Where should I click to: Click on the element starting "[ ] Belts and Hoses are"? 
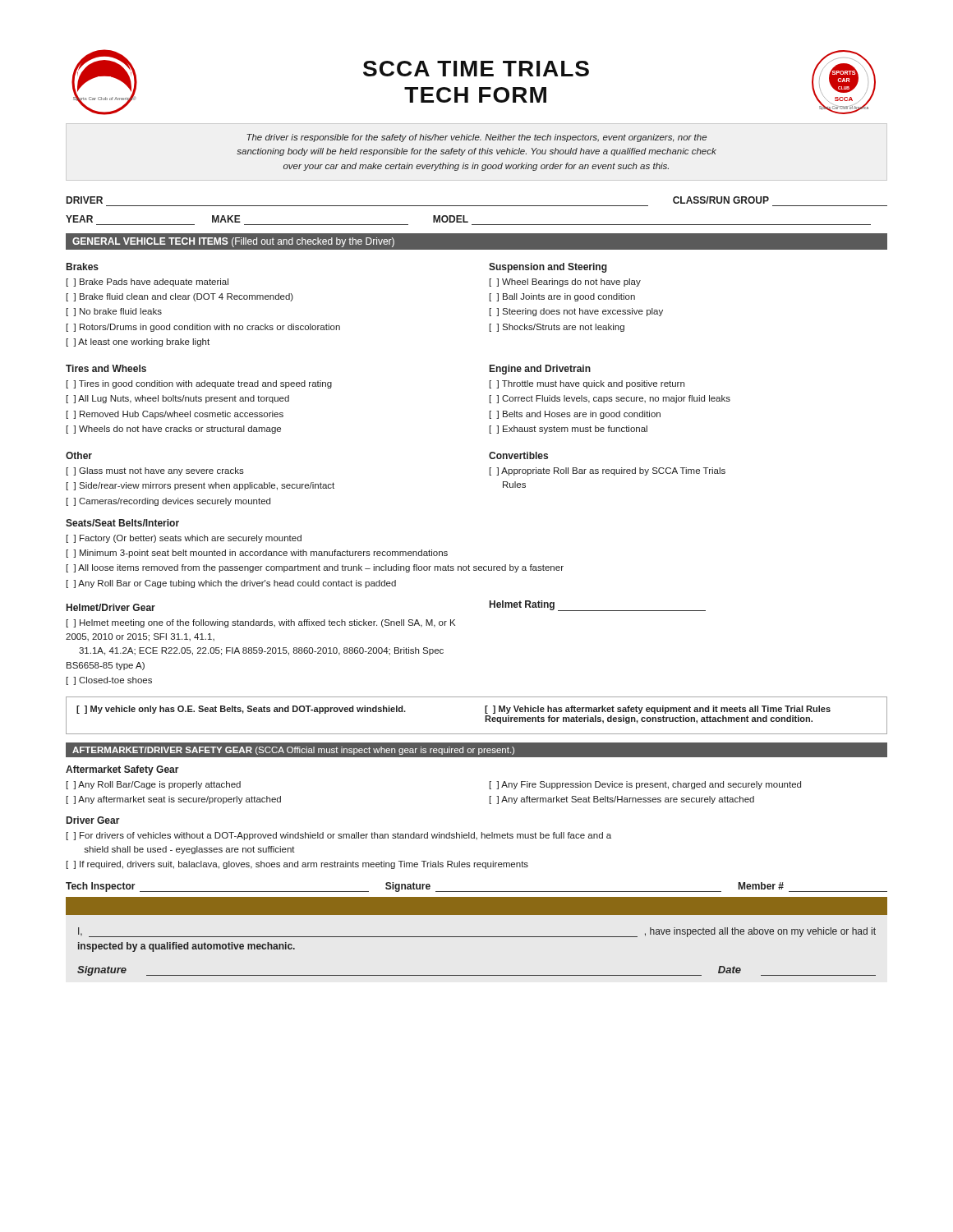pyautogui.click(x=575, y=414)
